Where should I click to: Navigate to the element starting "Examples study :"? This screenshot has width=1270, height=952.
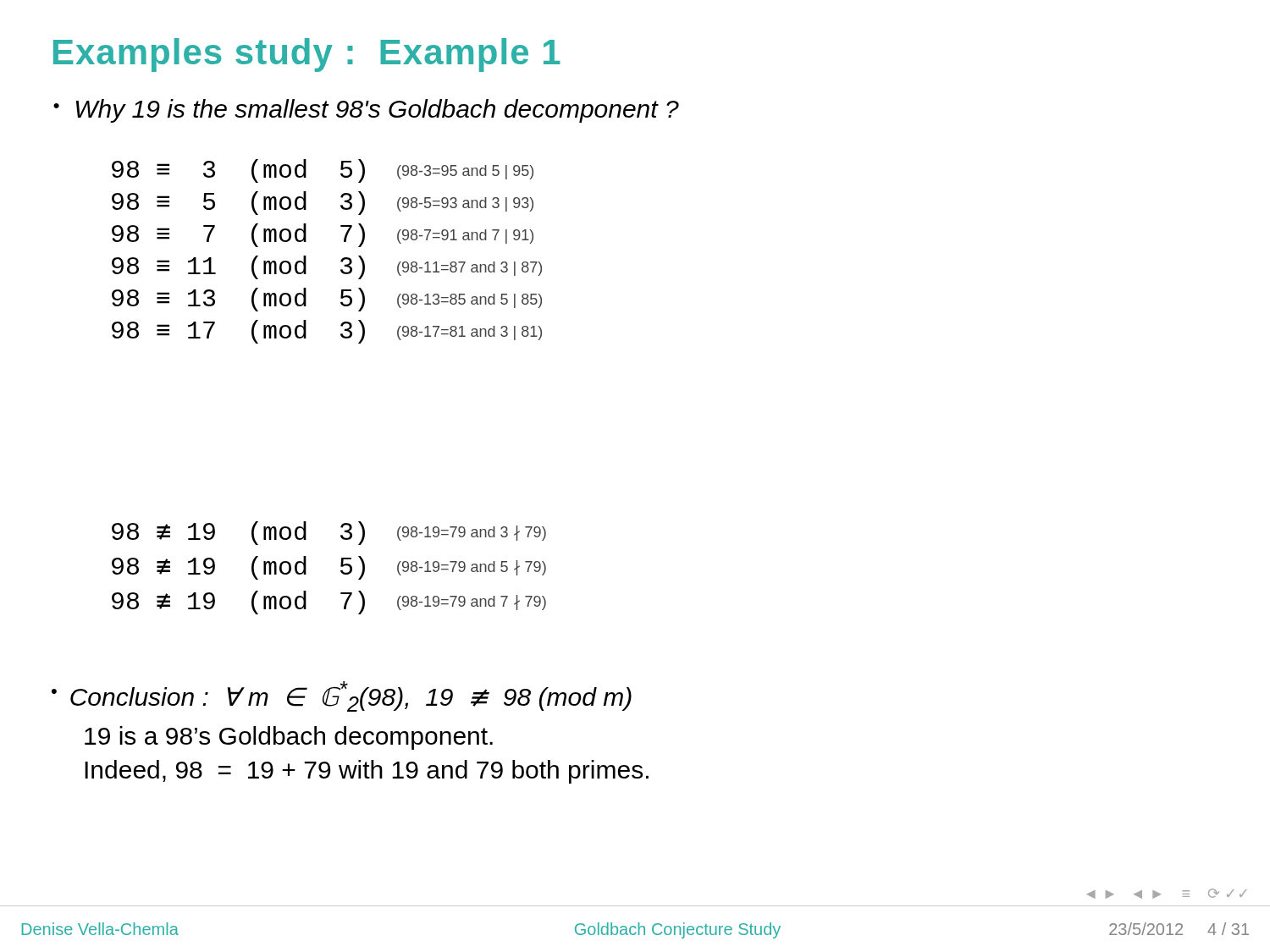click(x=306, y=52)
